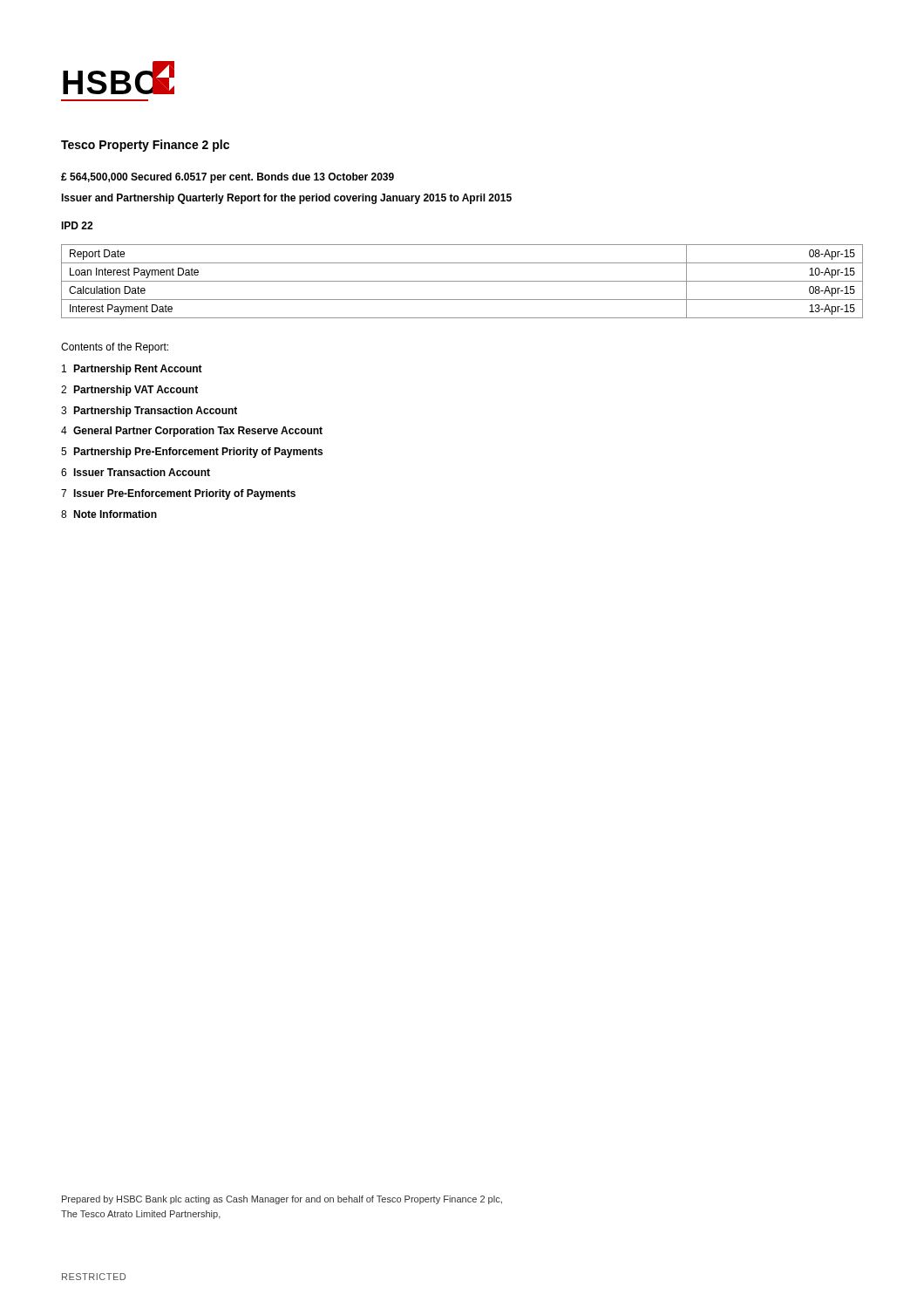Find the region starting "£ 564,500,000 Secured"
Screen dimensions: 1308x924
click(x=228, y=177)
